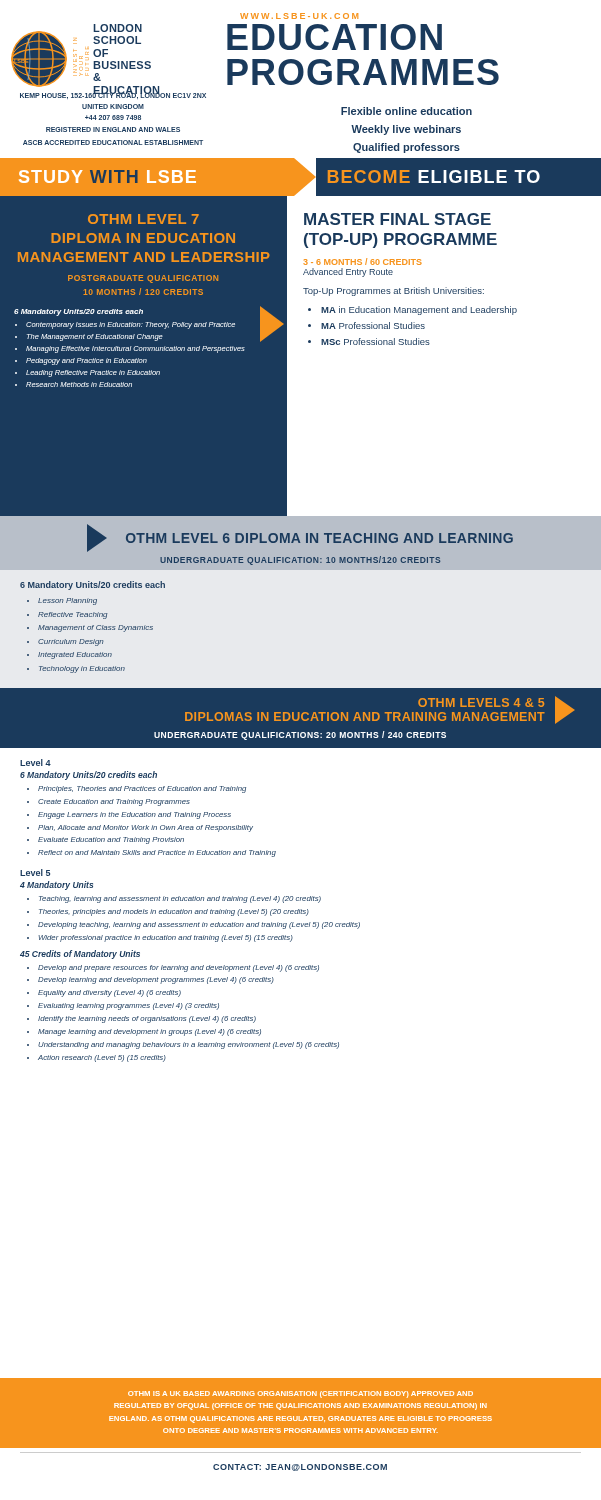Screen dimensions: 1500x601
Task: Click on the passage starting "MA Professional Studies"
Action: point(373,325)
